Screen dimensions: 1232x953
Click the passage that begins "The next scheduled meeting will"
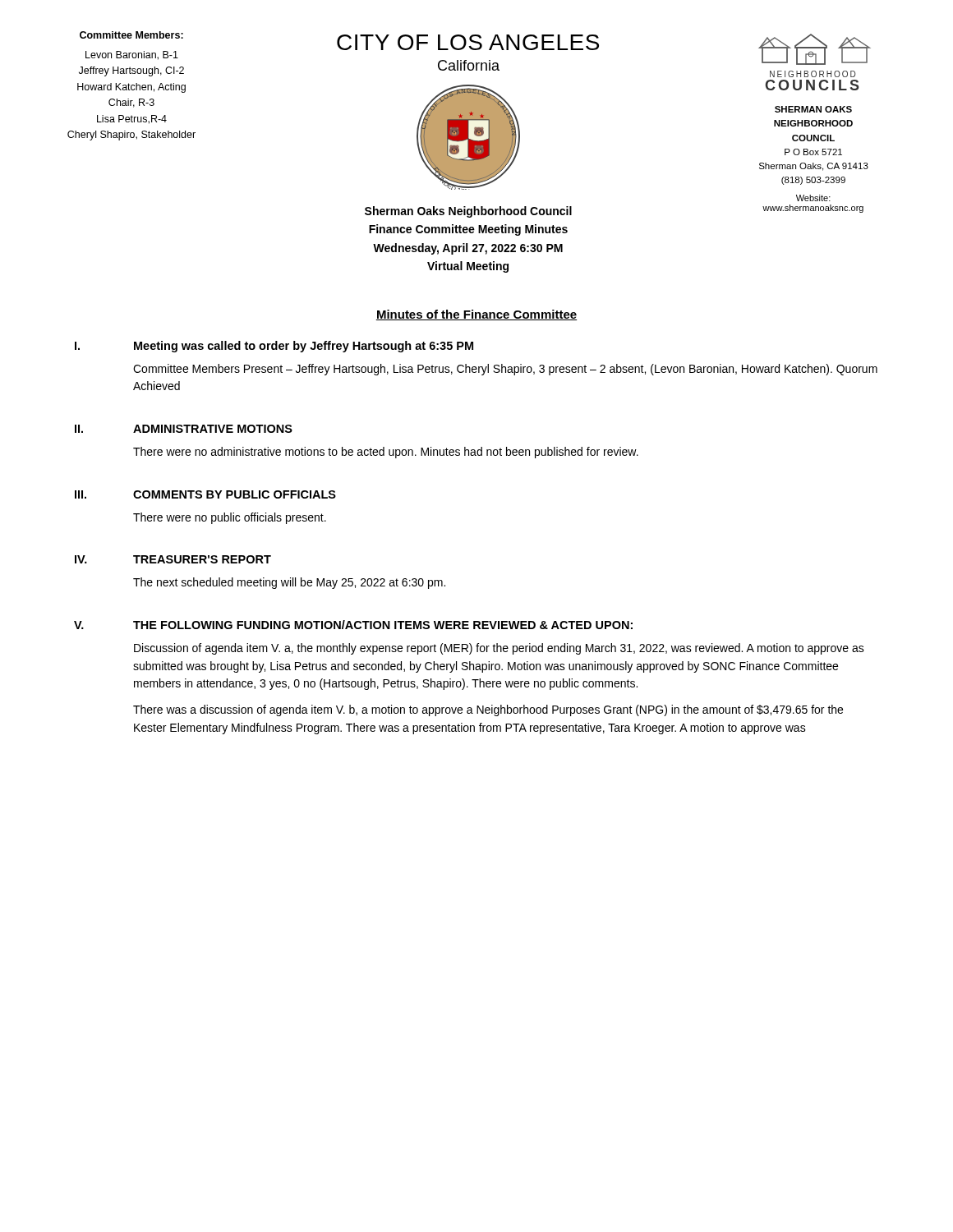tap(290, 583)
